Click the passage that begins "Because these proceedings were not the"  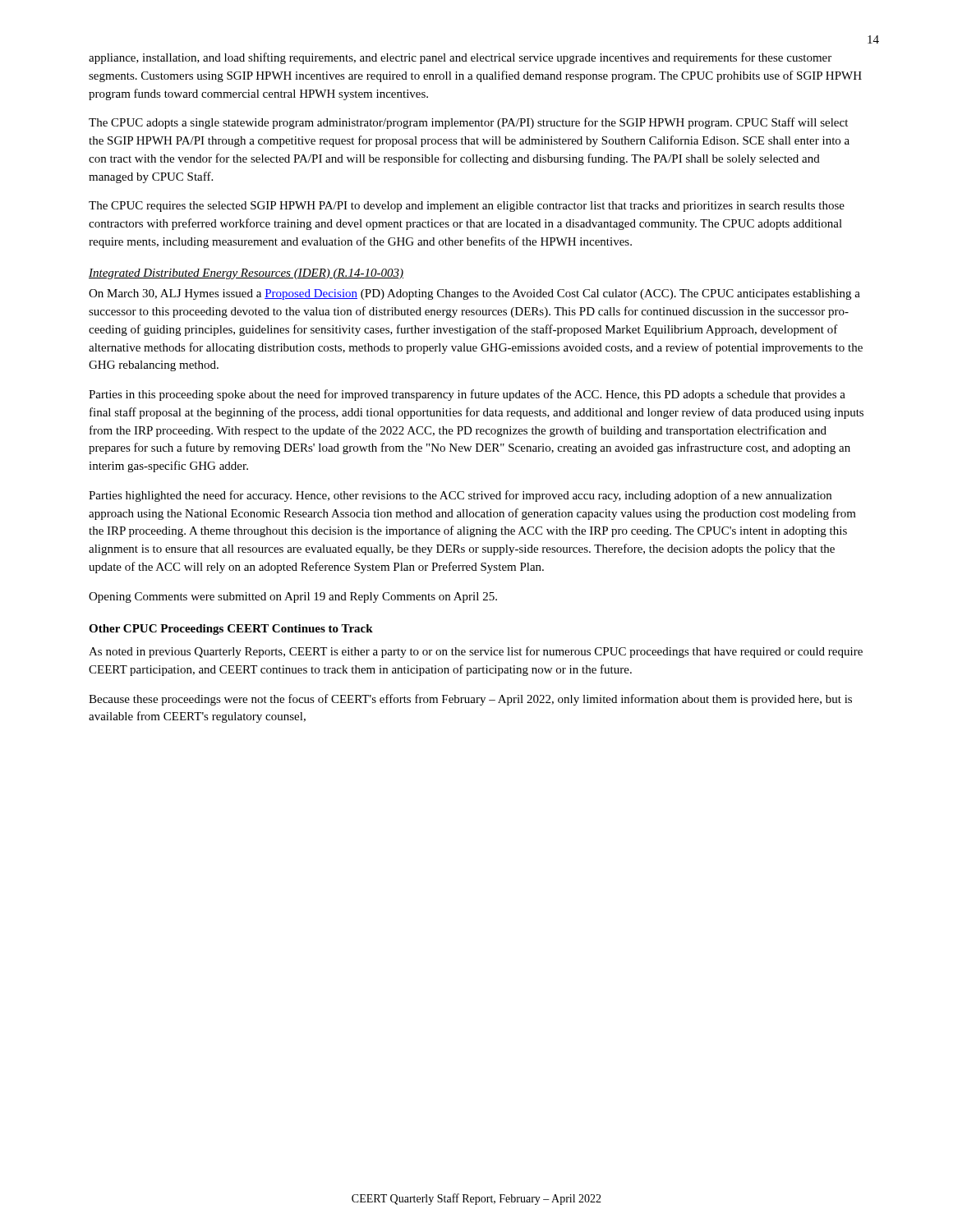[471, 707]
